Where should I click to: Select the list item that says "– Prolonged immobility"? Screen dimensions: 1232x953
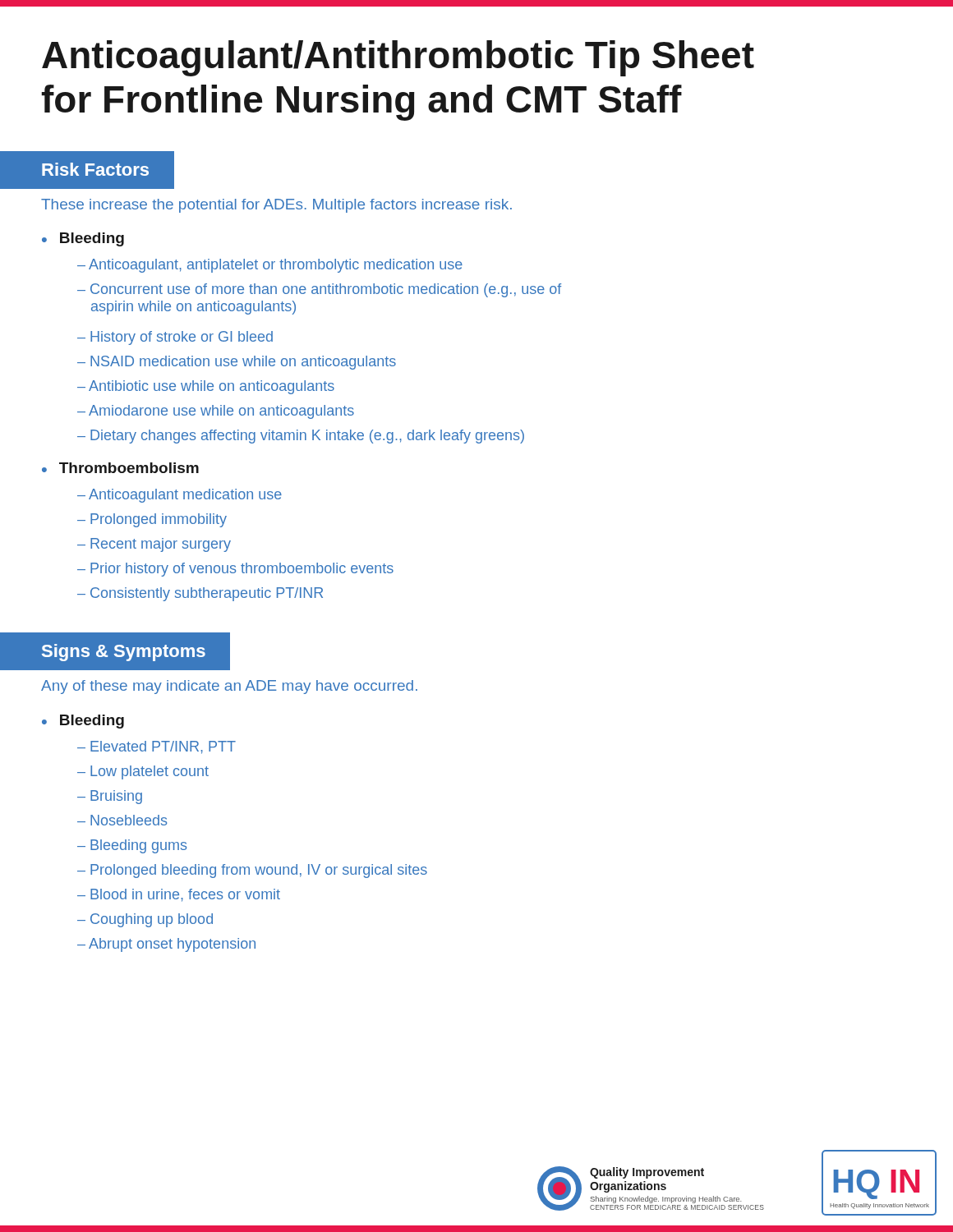point(152,519)
